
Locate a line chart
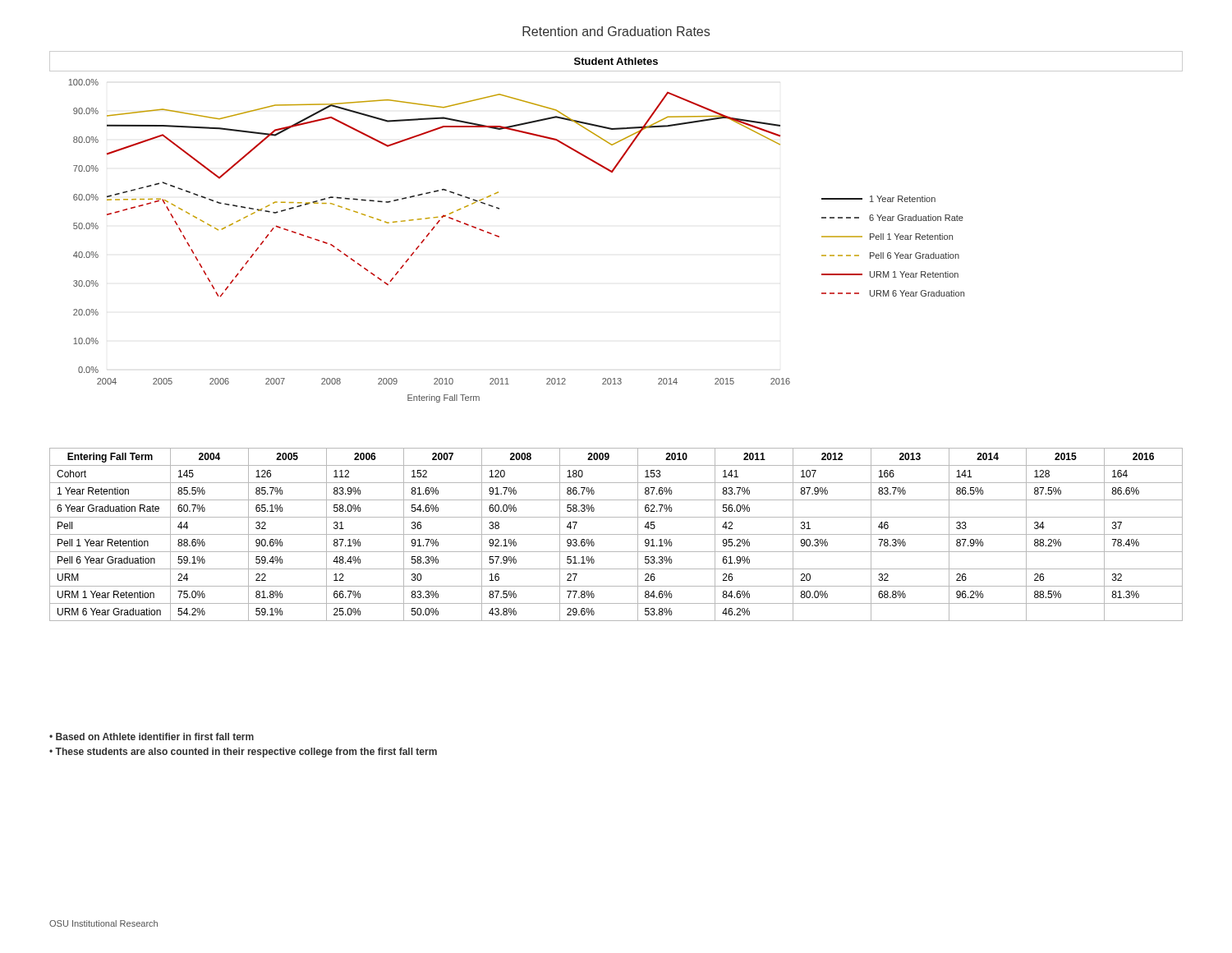pos(616,251)
